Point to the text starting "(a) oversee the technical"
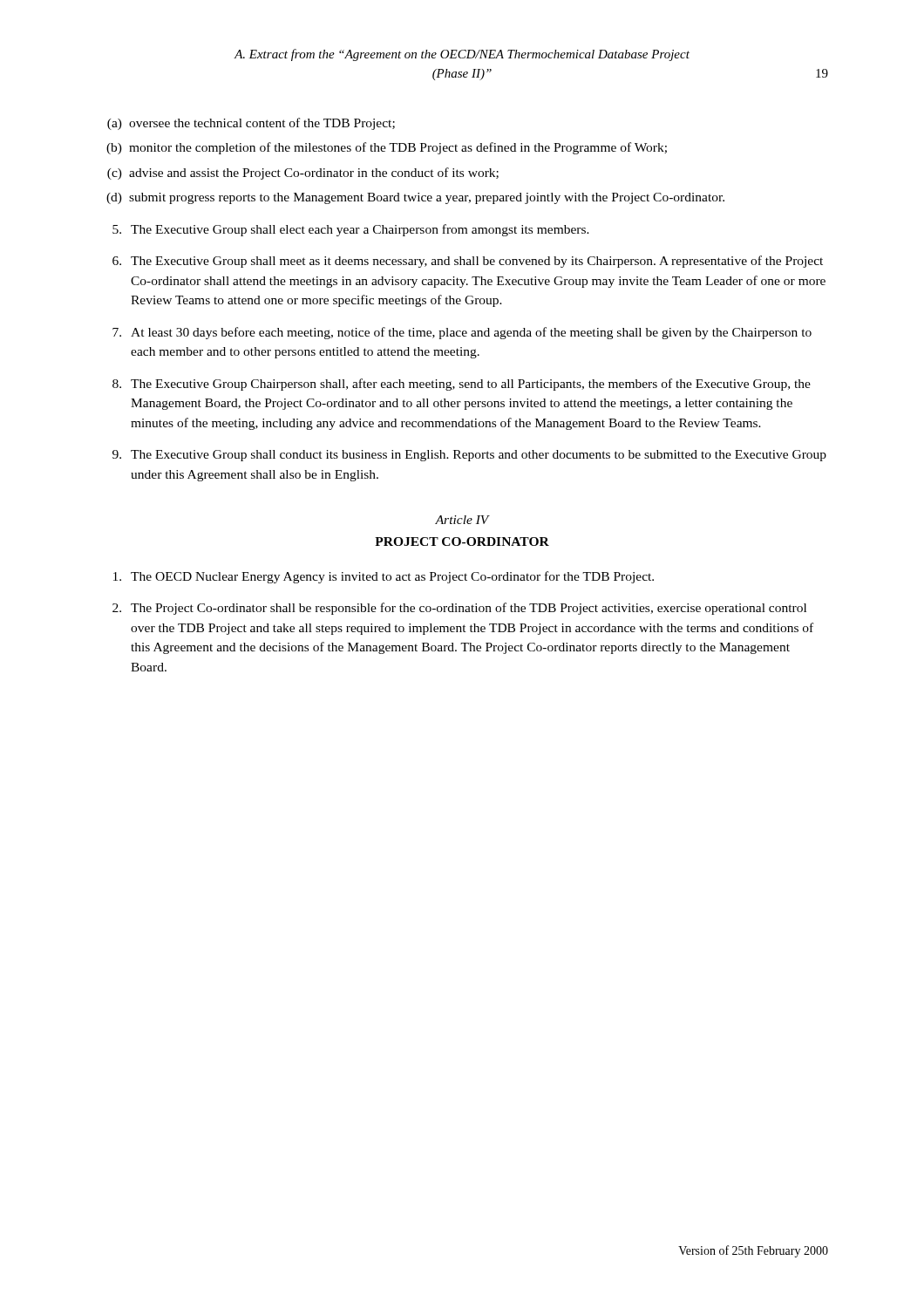Screen dimensions: 1308x924 [251, 124]
